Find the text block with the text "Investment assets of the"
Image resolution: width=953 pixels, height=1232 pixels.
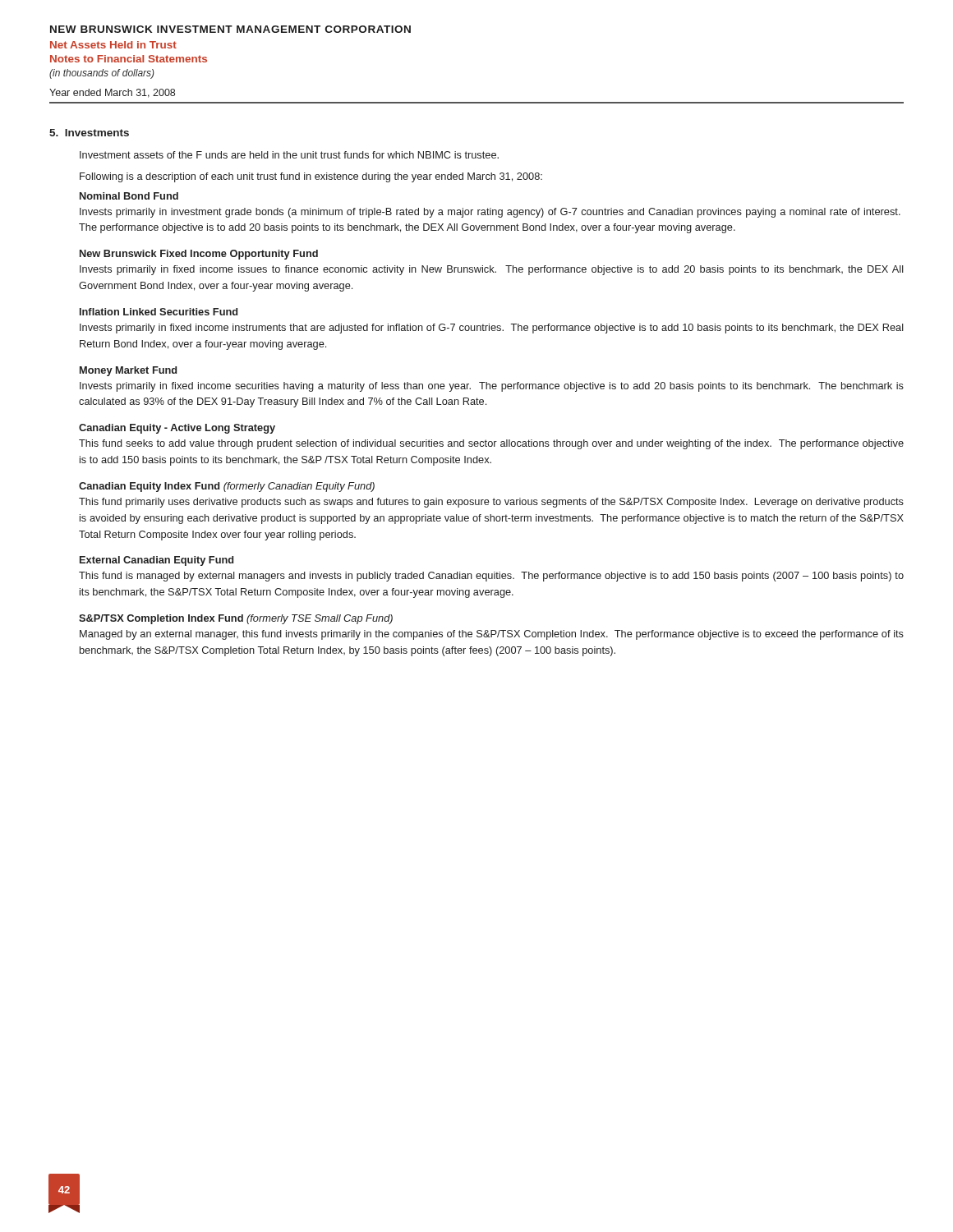coord(289,155)
